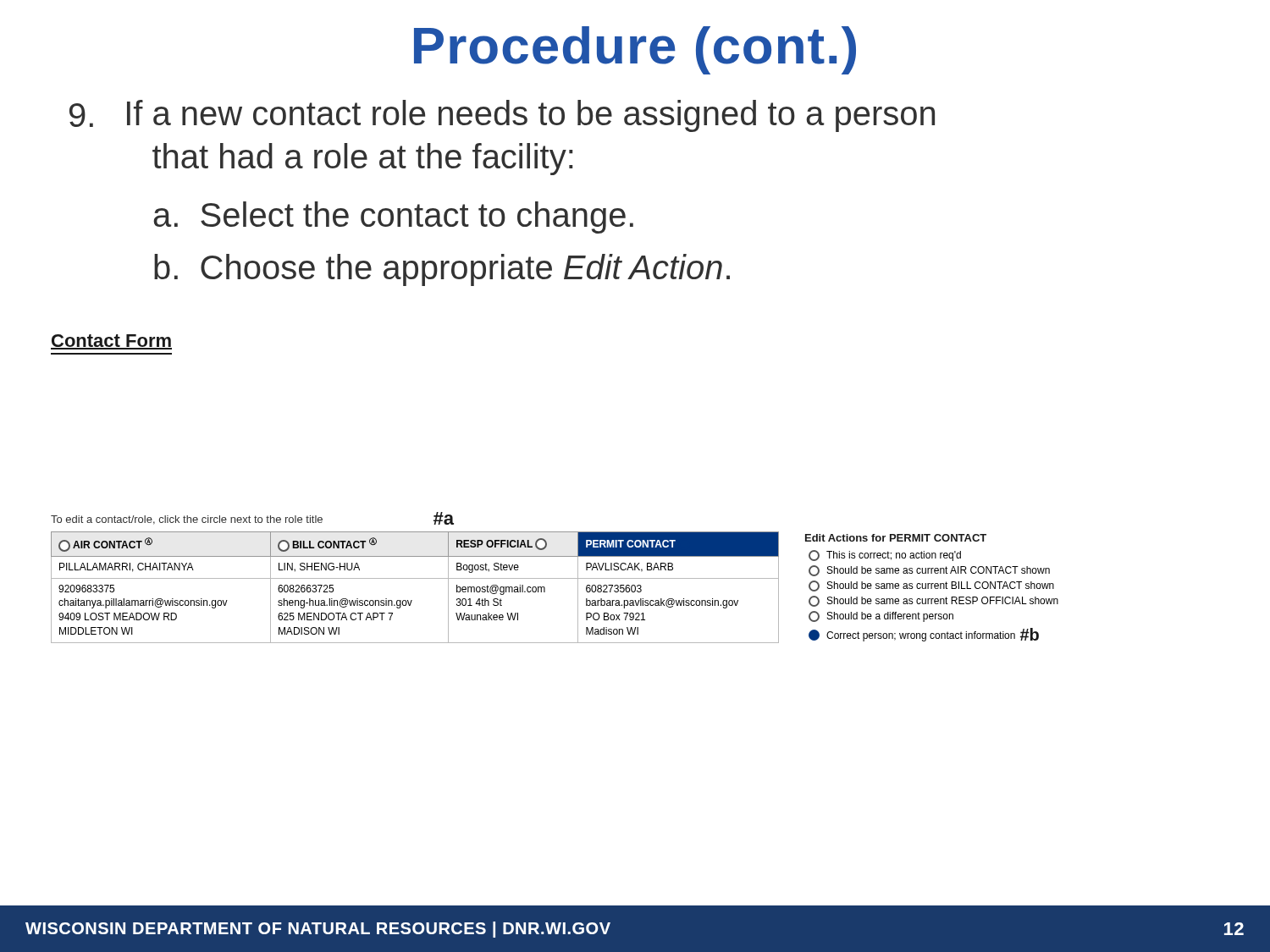Point to the block beginning "To edit a contact/role, click the circle"
The height and width of the screenshot is (952, 1270).
[187, 519]
